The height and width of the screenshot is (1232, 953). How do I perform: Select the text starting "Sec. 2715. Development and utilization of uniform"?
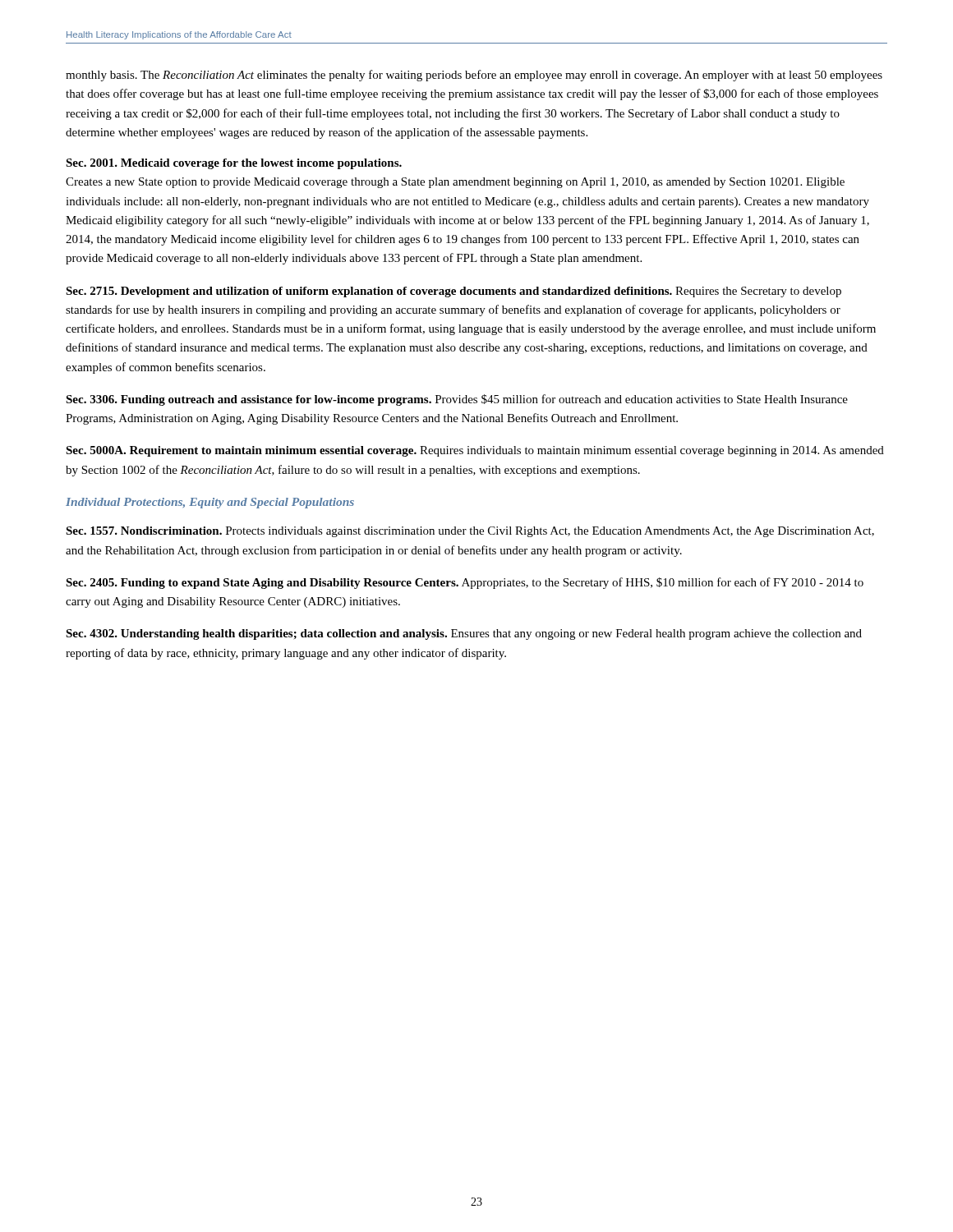tap(476, 329)
